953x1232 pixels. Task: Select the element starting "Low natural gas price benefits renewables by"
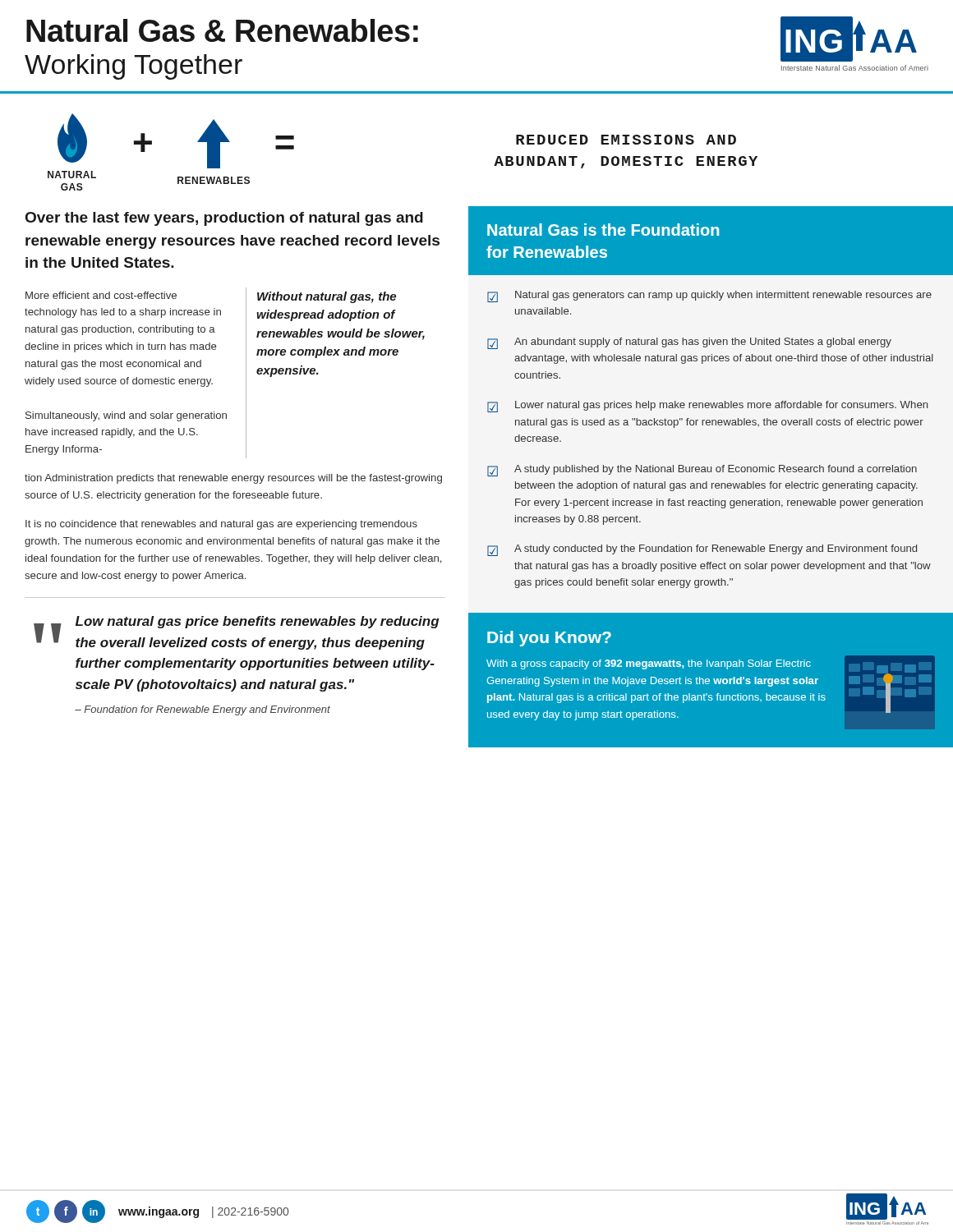point(257,653)
